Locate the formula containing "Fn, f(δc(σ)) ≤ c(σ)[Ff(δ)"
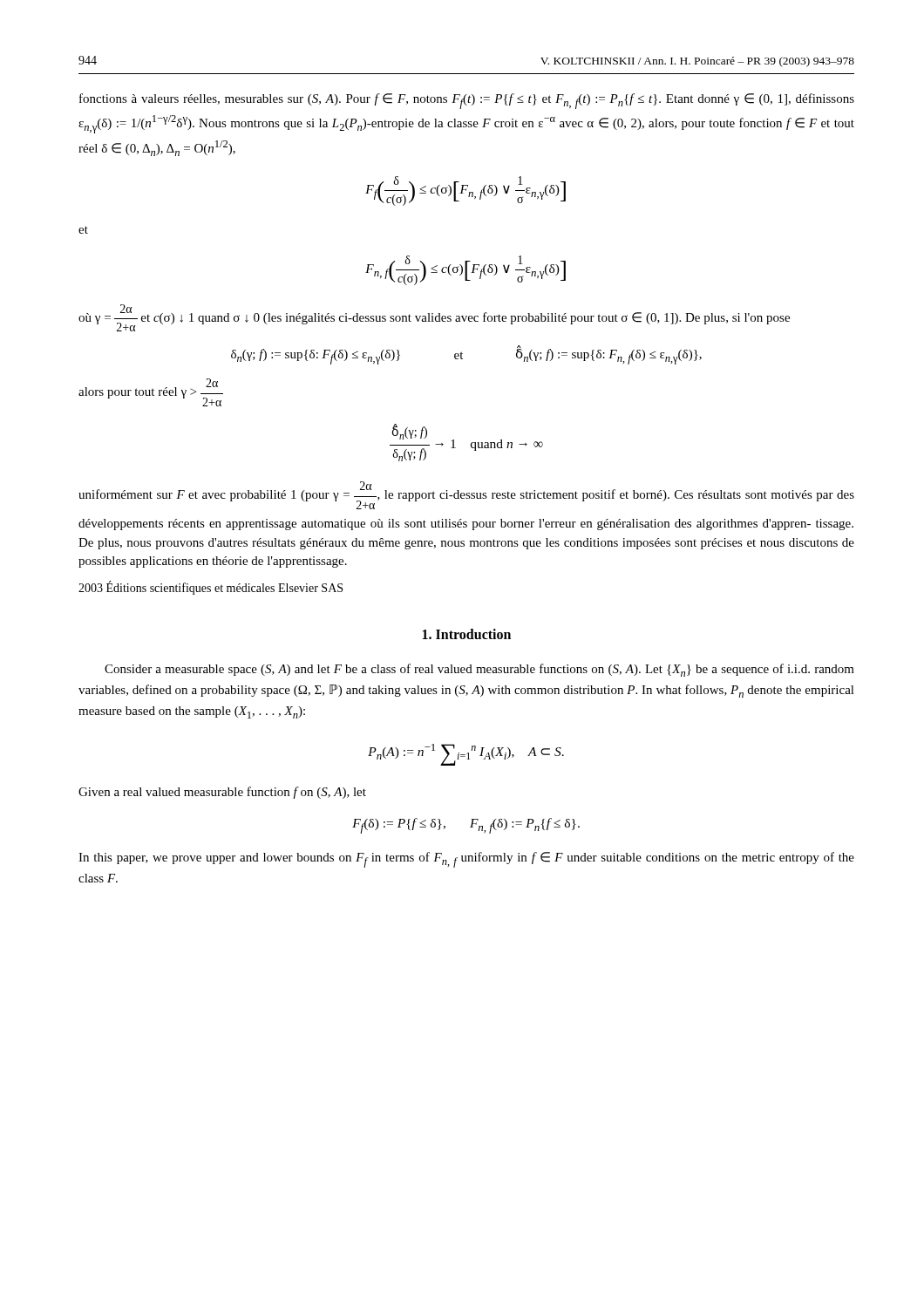This screenshot has height=1308, width=924. tap(466, 270)
